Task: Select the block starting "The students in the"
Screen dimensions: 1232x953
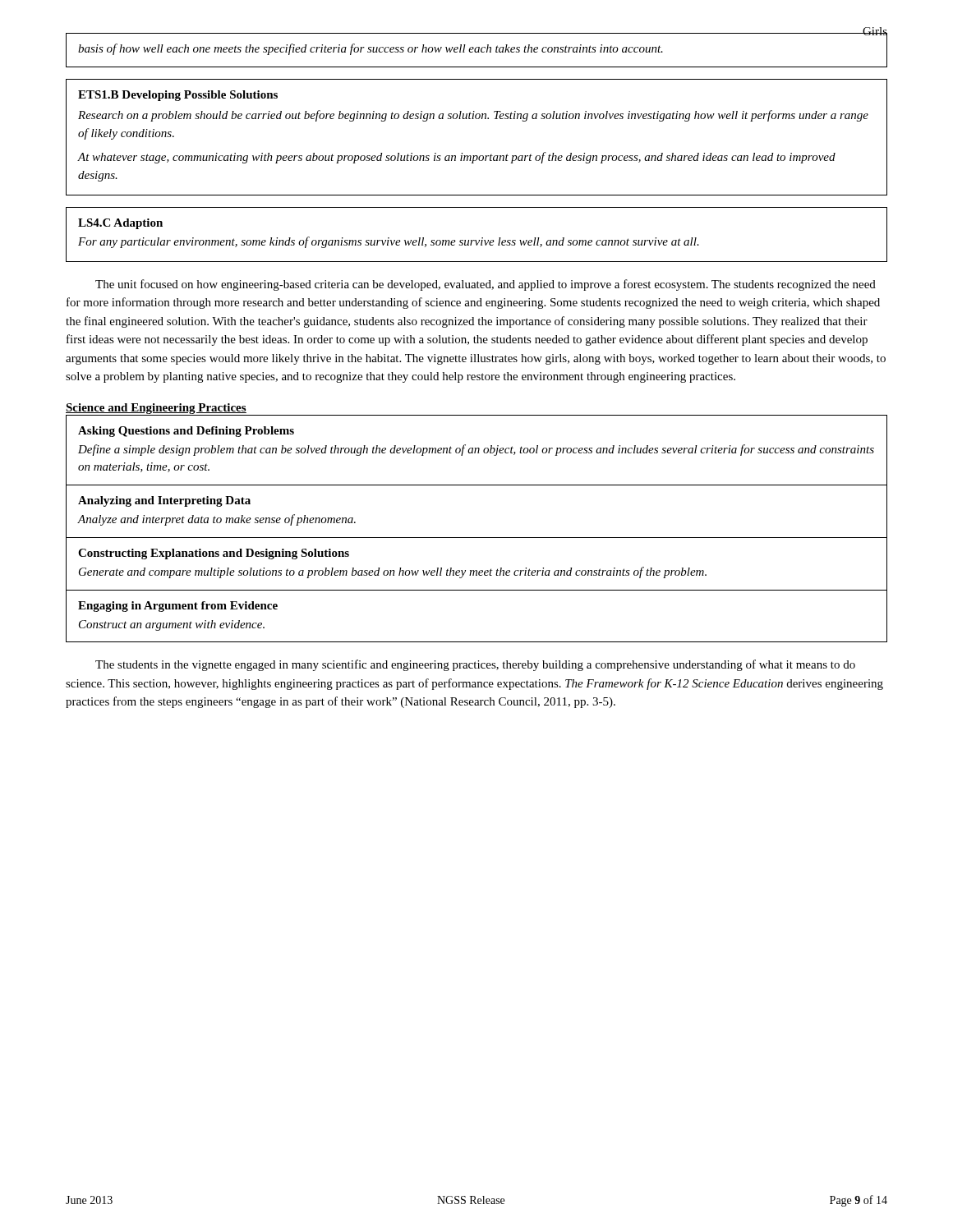Action: point(474,683)
